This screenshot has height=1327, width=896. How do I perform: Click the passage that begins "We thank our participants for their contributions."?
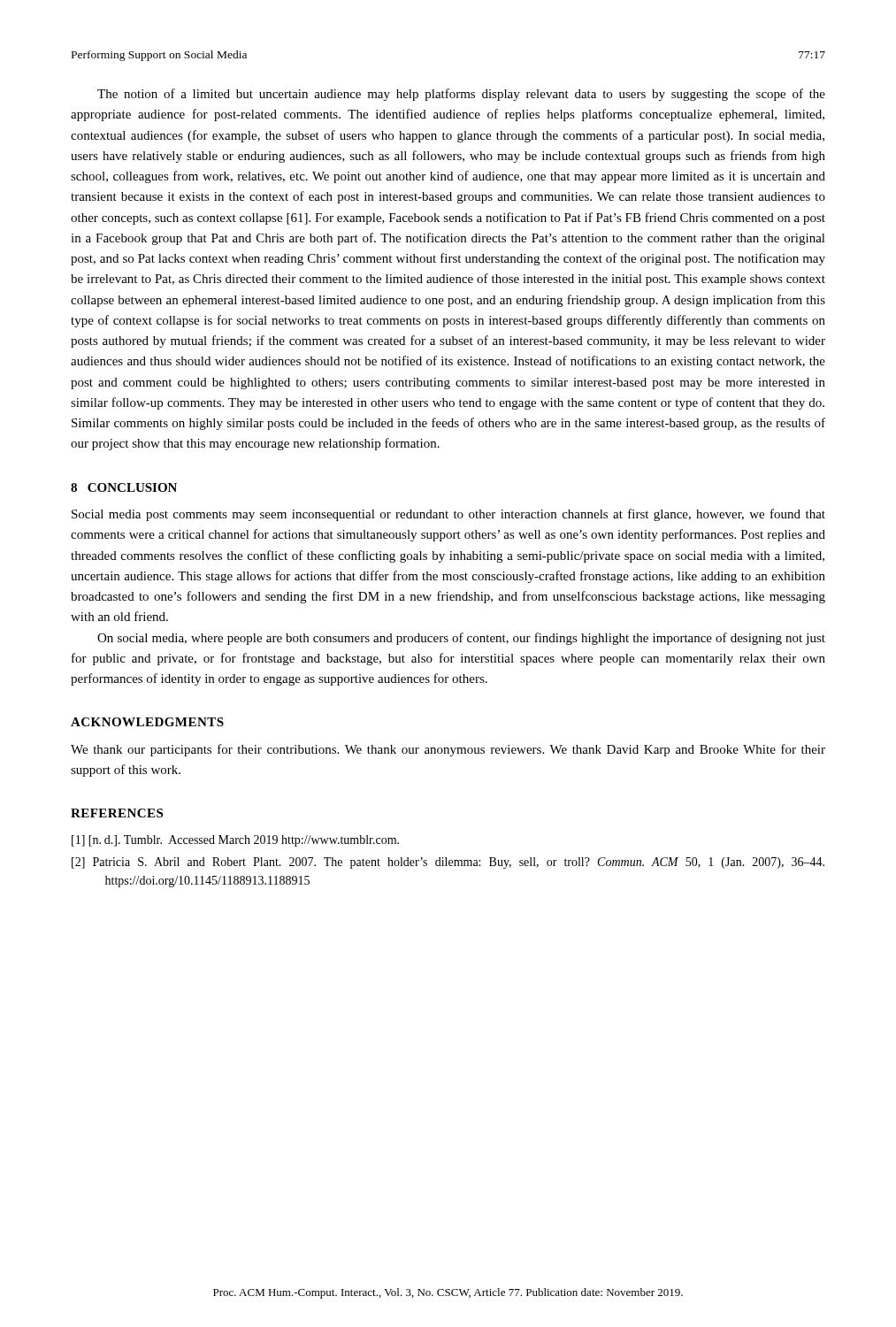coord(448,759)
